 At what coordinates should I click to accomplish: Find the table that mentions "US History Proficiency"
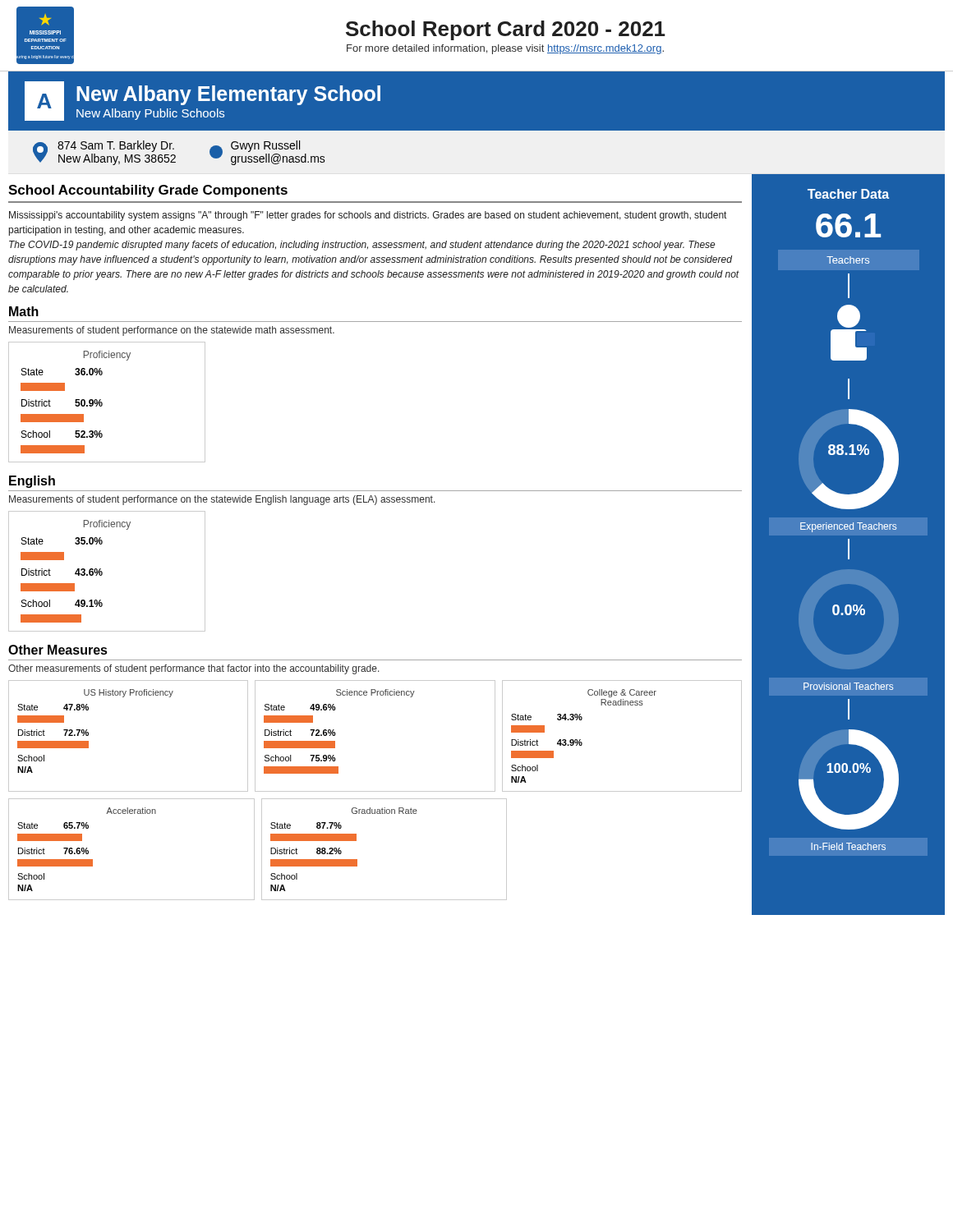(128, 736)
